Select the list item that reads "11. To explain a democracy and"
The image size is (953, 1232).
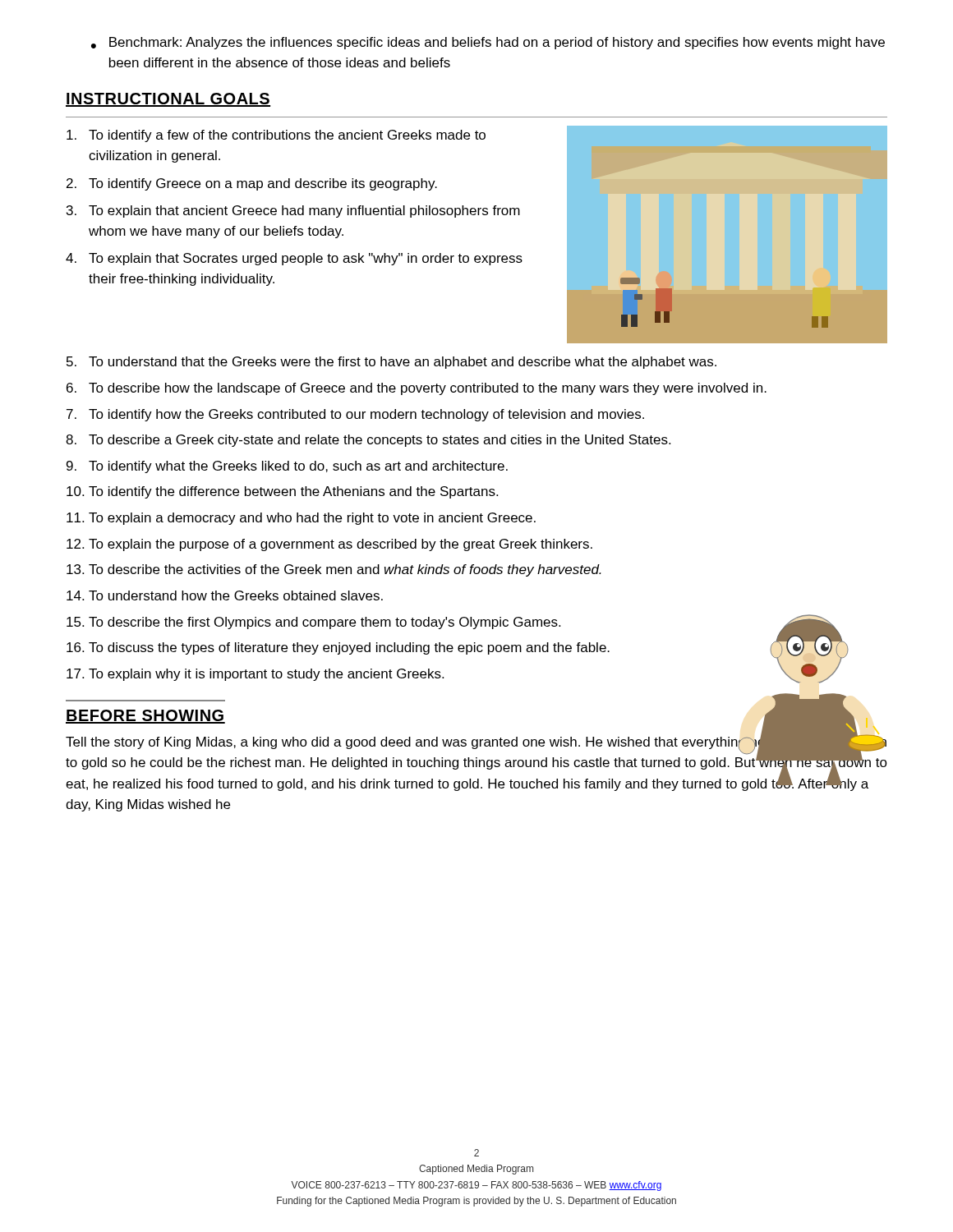pyautogui.click(x=301, y=519)
